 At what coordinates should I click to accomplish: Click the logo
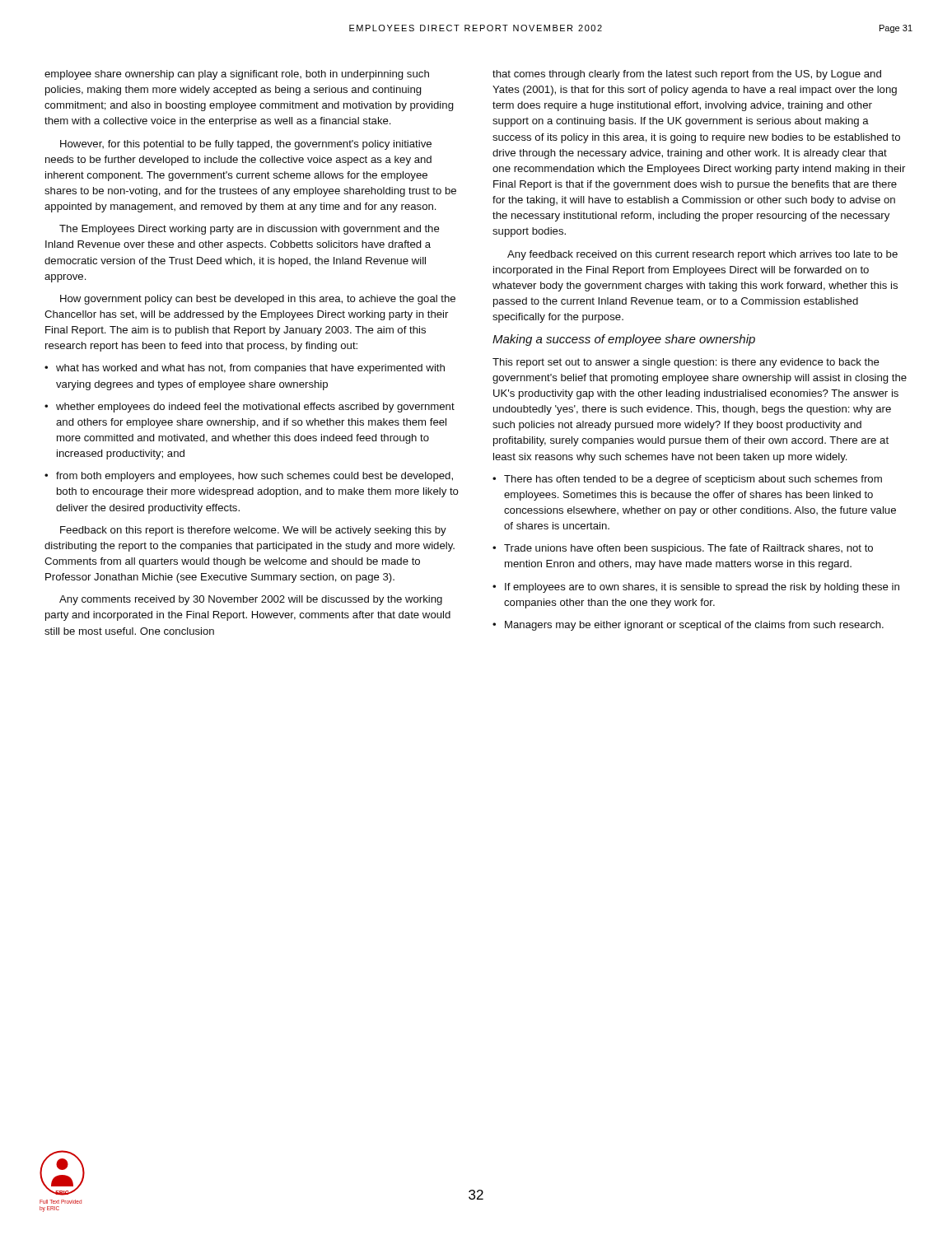tap(62, 1181)
